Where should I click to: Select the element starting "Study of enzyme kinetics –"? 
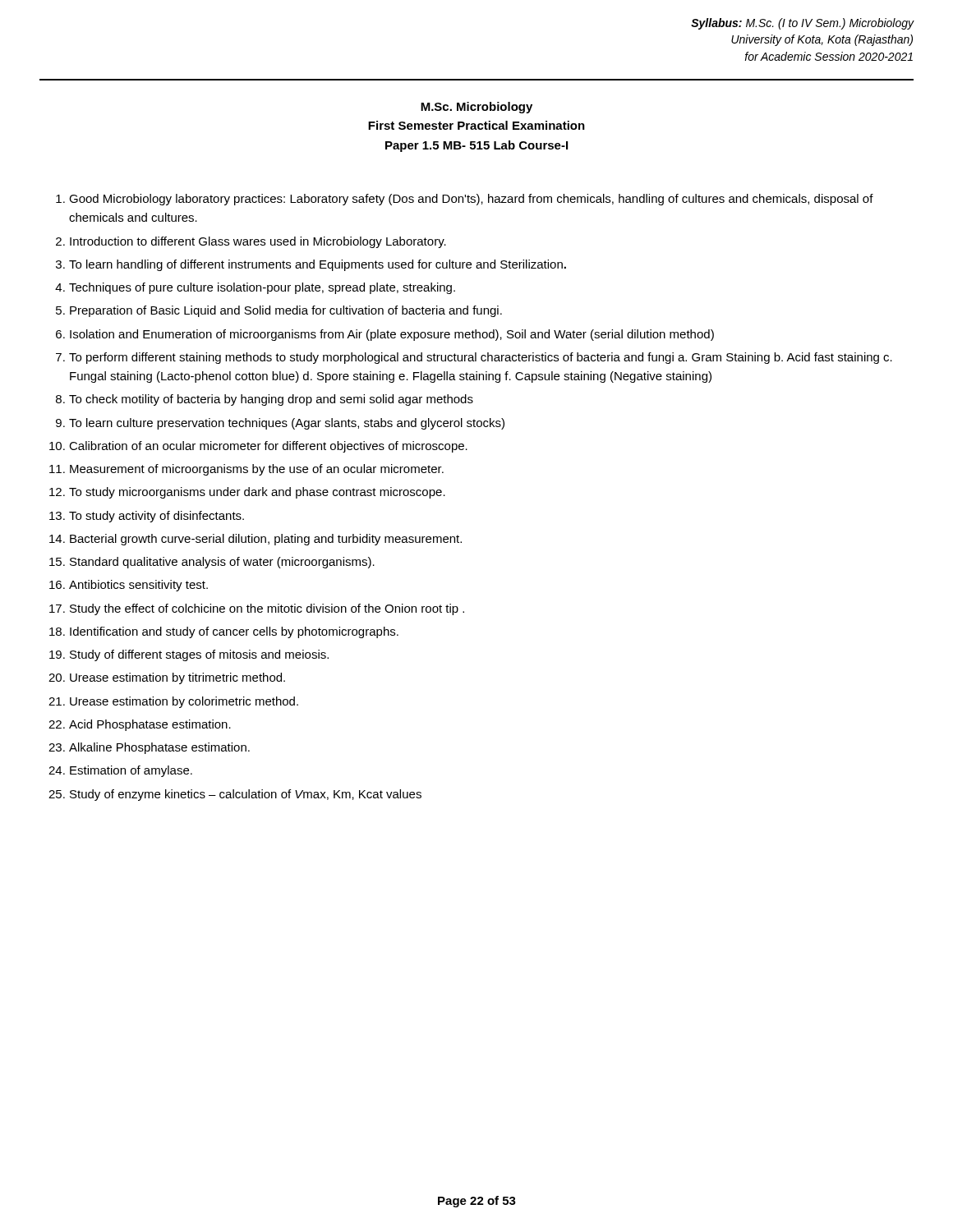[x=245, y=793]
